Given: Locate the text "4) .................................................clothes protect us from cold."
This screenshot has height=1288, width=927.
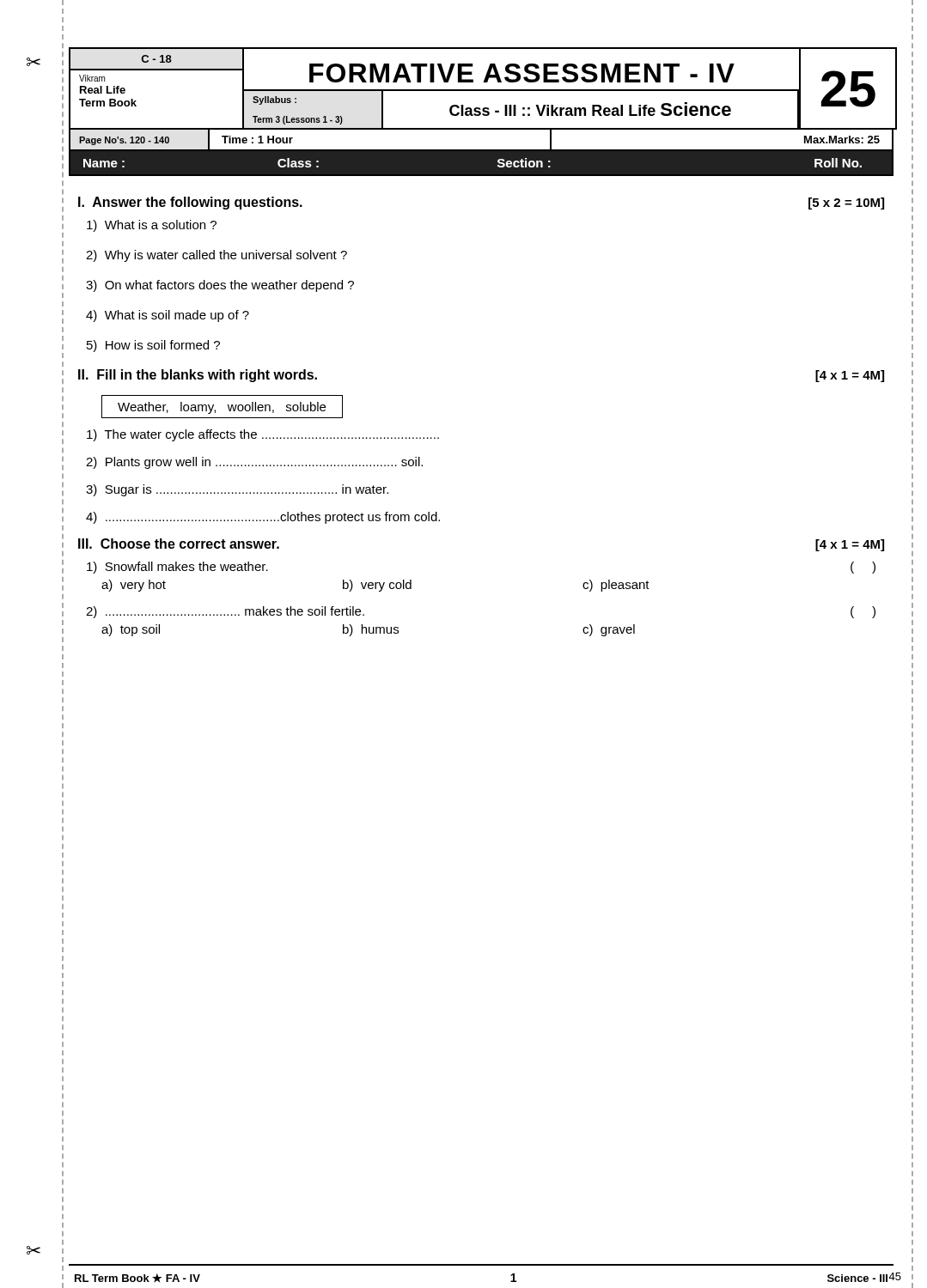Looking at the screenshot, I should (264, 516).
